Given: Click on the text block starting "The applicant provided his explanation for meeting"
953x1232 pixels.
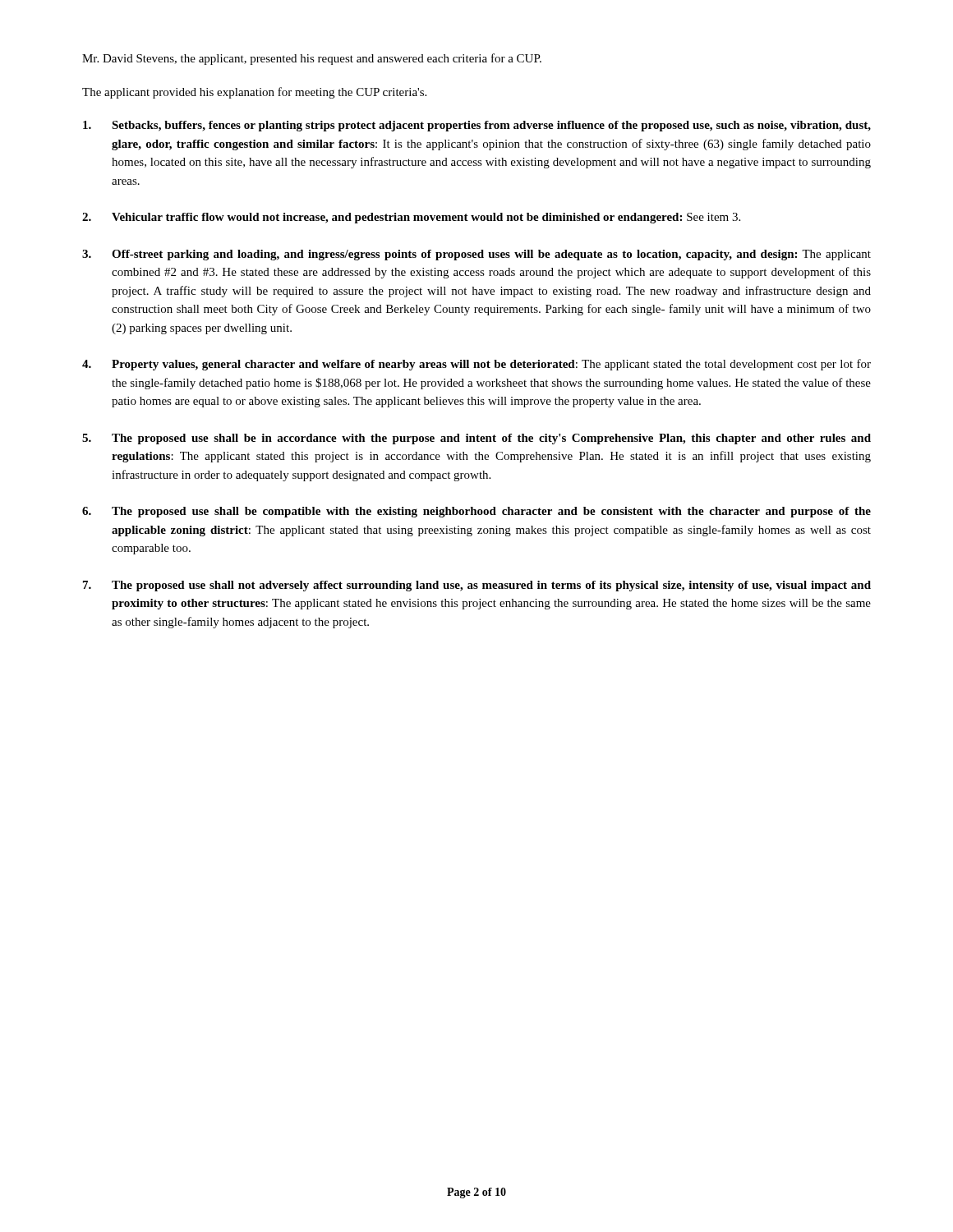Looking at the screenshot, I should click(254, 93).
